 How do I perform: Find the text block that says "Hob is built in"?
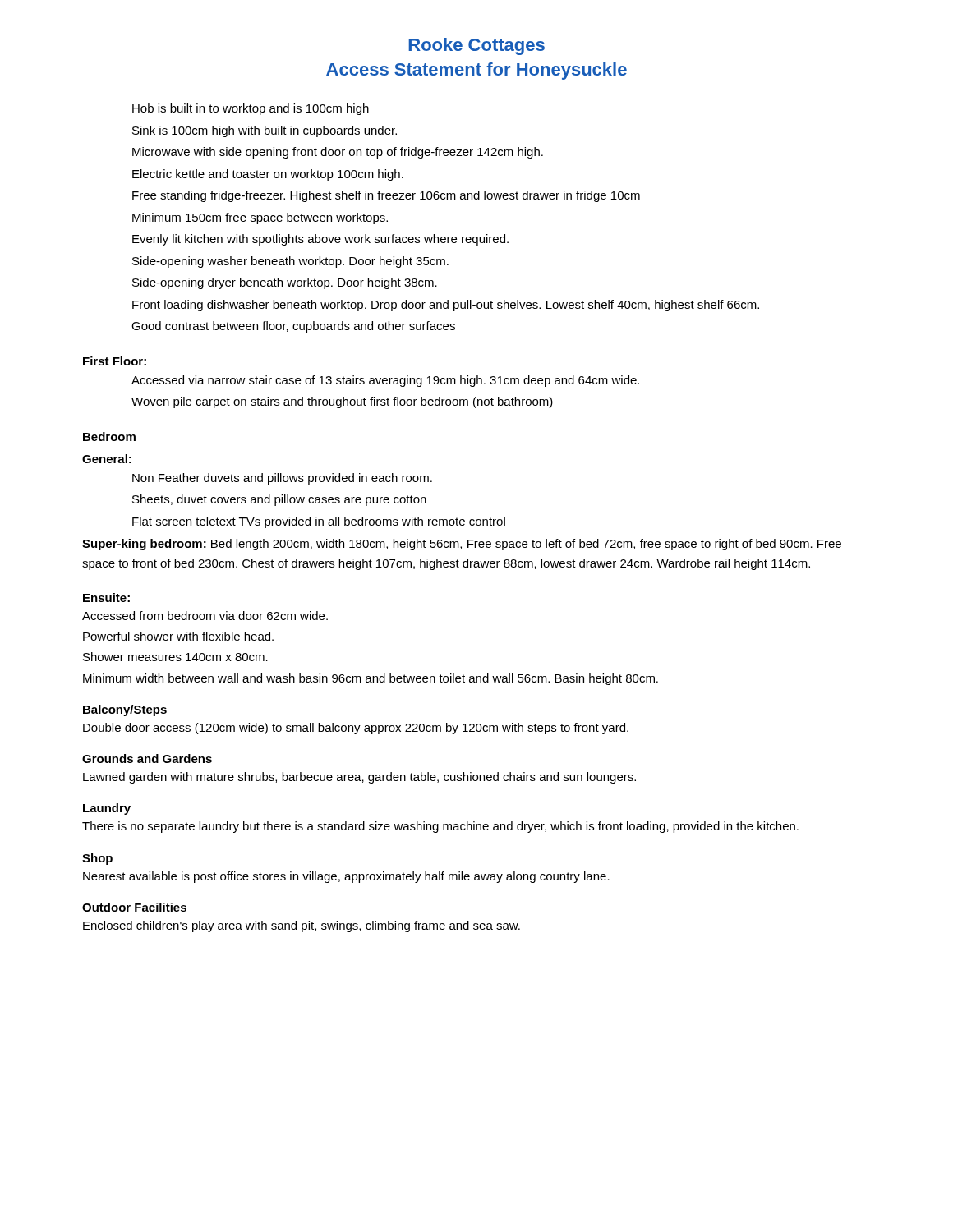tap(250, 108)
